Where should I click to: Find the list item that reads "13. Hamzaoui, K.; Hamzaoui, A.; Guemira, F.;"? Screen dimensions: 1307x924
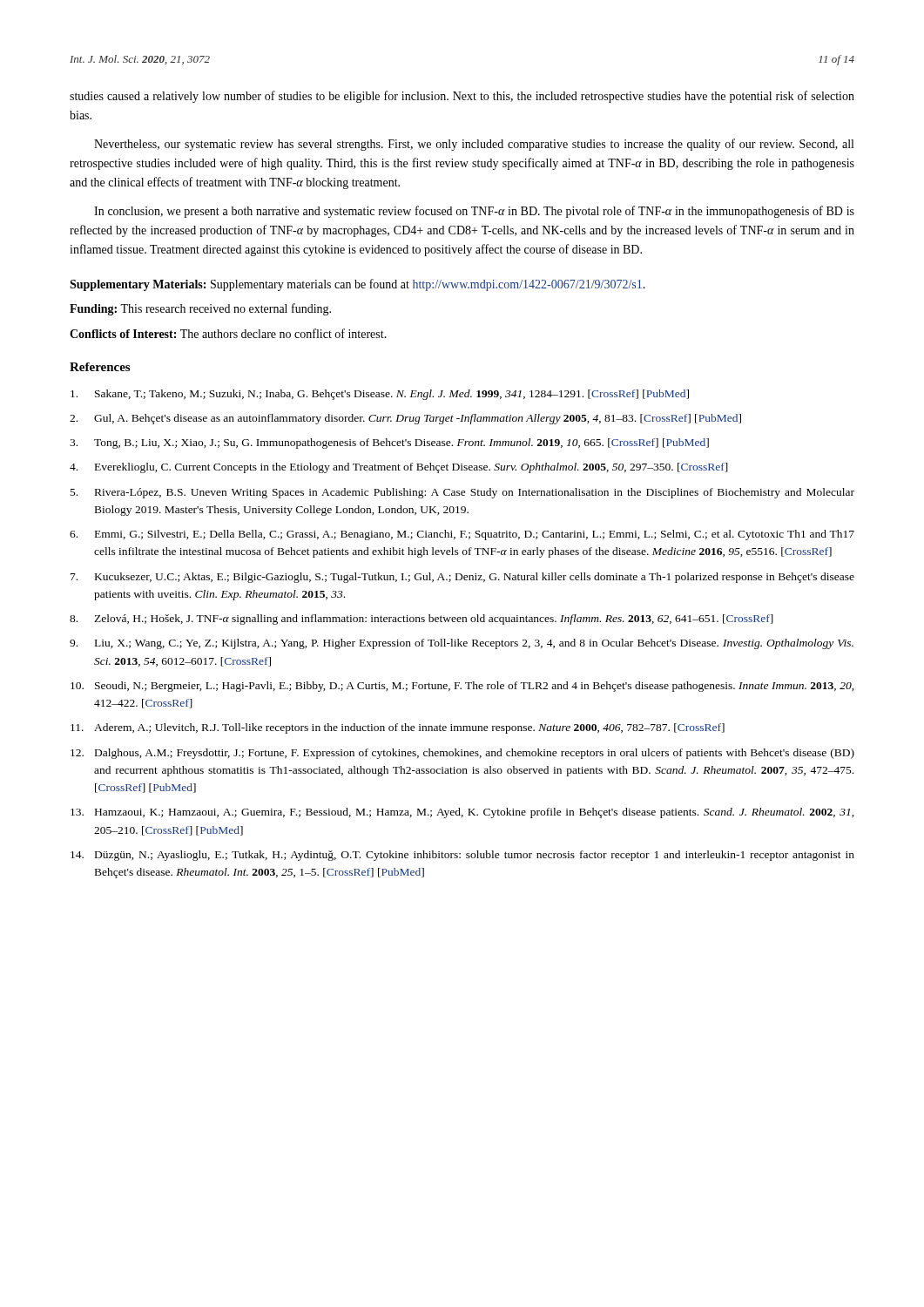tap(462, 821)
